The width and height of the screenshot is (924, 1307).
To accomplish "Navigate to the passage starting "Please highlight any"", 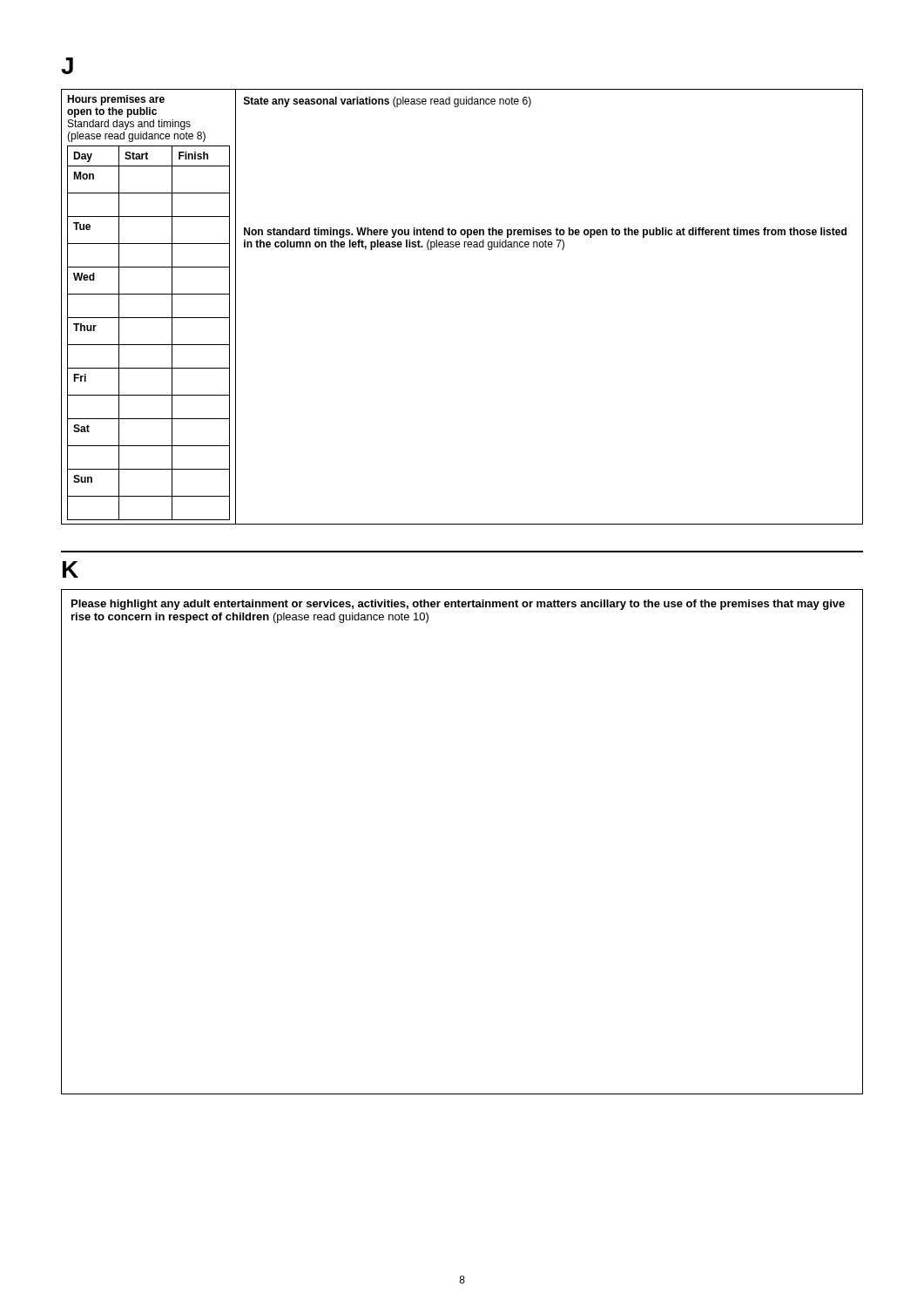I will point(458,610).
